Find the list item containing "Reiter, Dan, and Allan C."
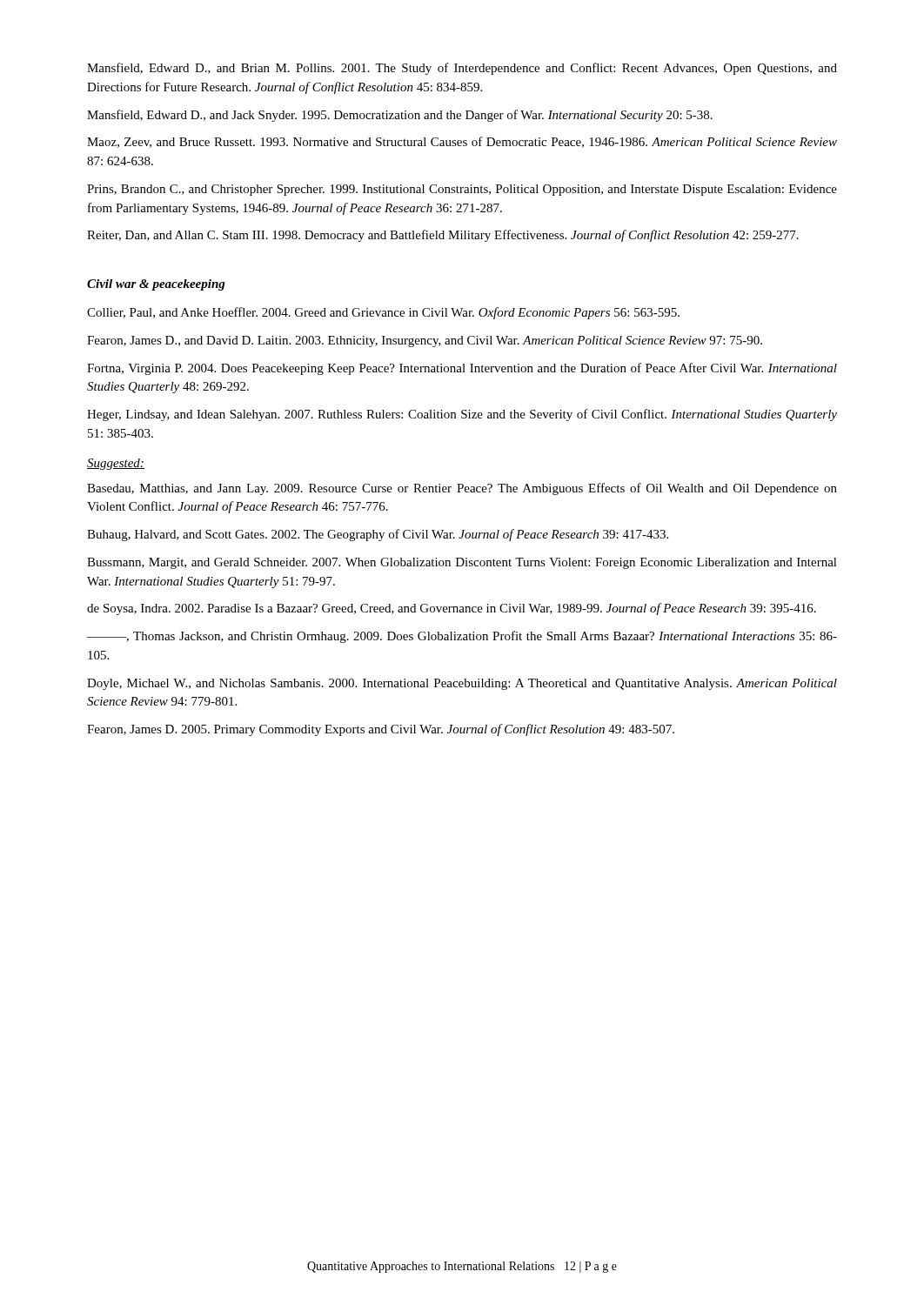The height and width of the screenshot is (1305, 924). (x=462, y=236)
